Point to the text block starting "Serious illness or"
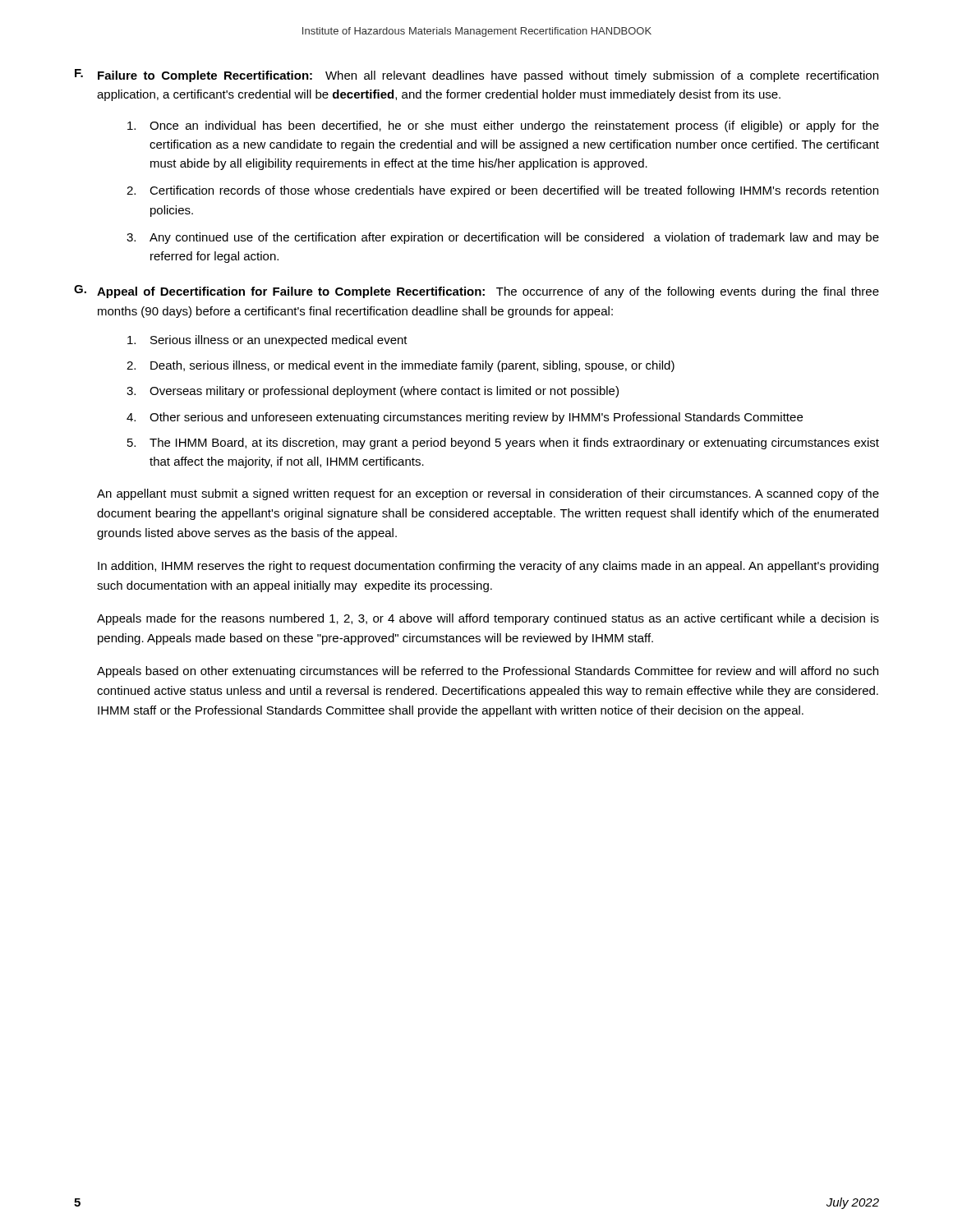The image size is (953, 1232). 267,341
